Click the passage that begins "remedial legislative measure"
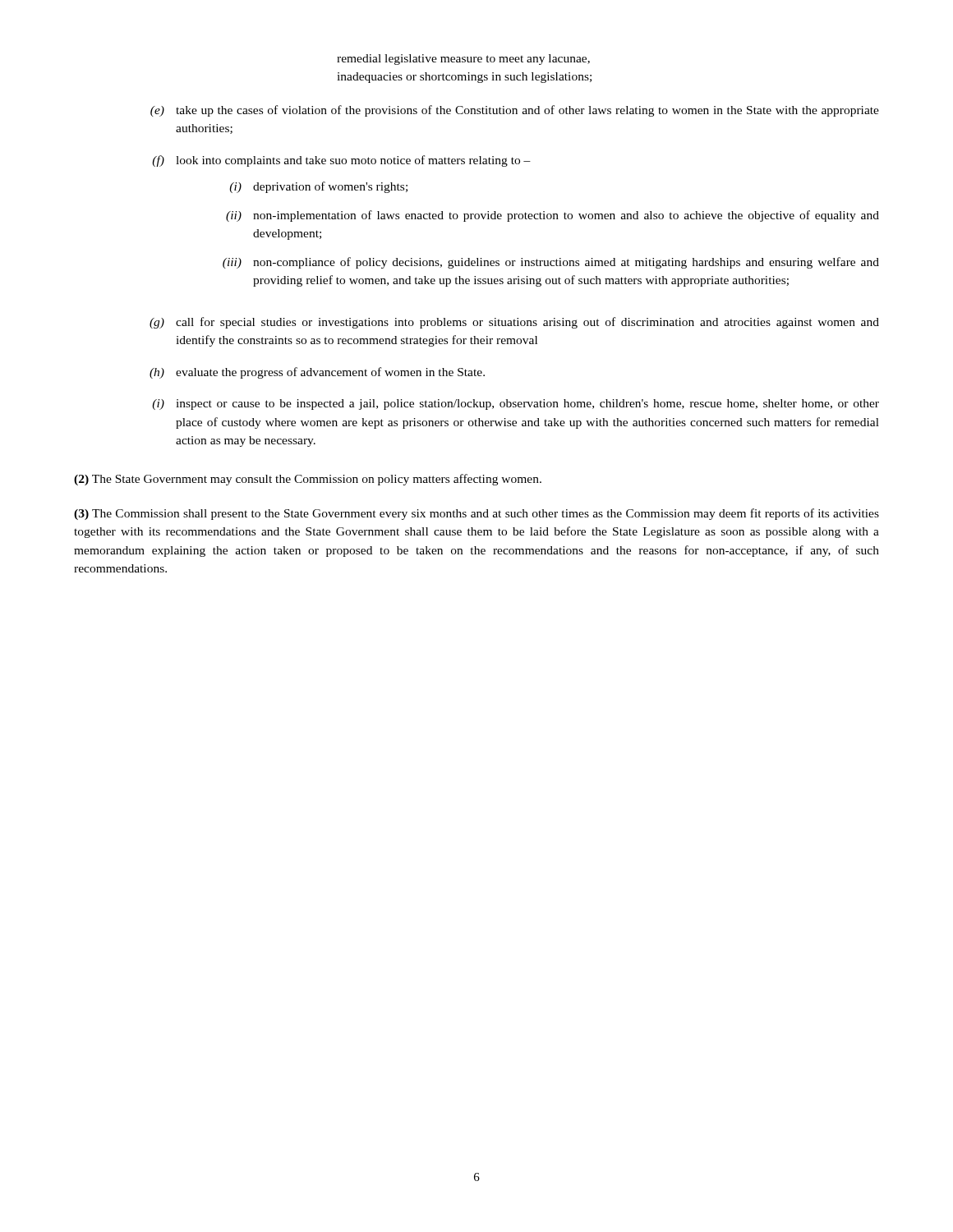This screenshot has width=953, height=1232. click(x=465, y=67)
